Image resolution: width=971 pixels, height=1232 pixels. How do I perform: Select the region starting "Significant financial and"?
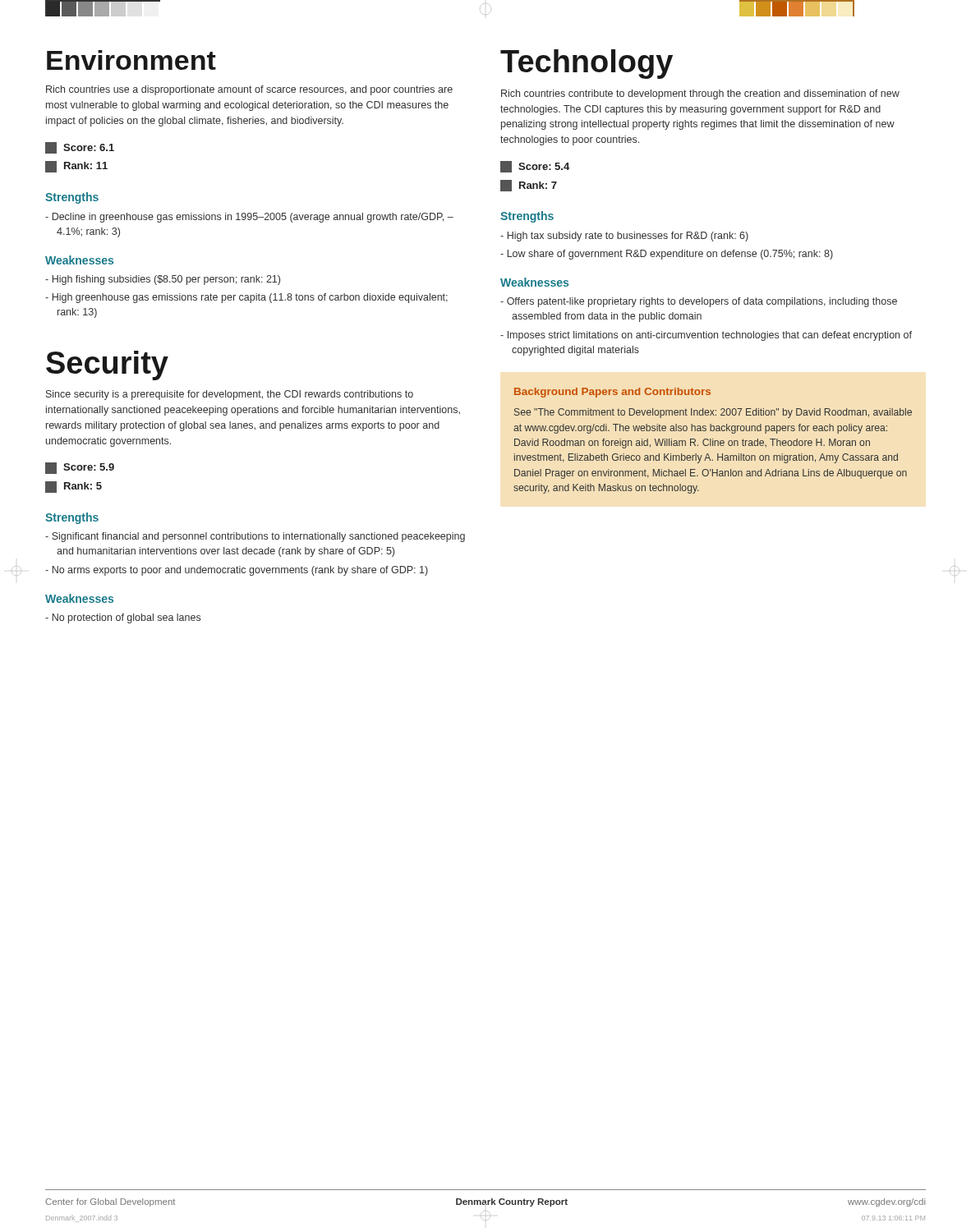coord(258,544)
